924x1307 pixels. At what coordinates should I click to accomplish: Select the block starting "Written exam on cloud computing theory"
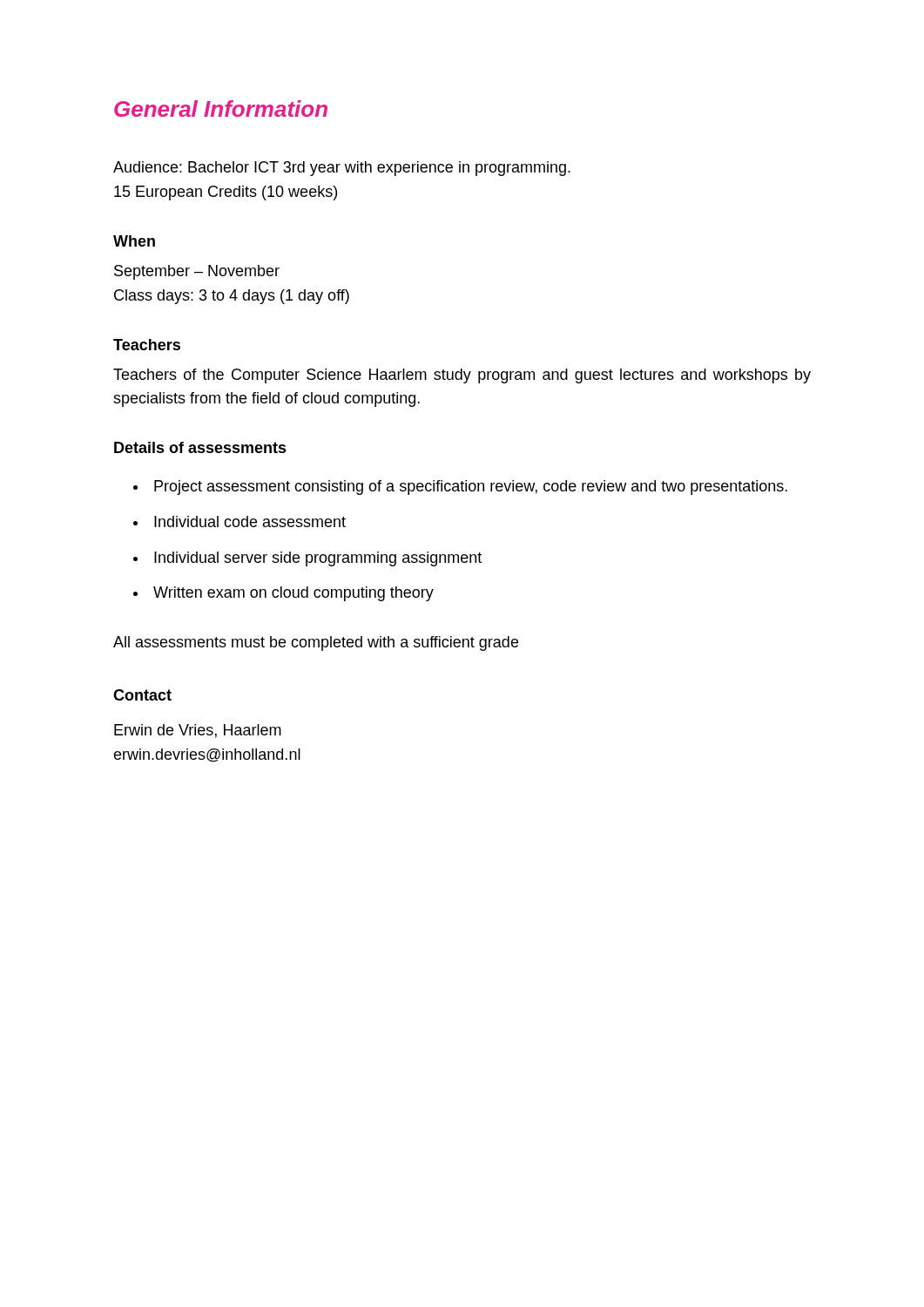coord(283,594)
